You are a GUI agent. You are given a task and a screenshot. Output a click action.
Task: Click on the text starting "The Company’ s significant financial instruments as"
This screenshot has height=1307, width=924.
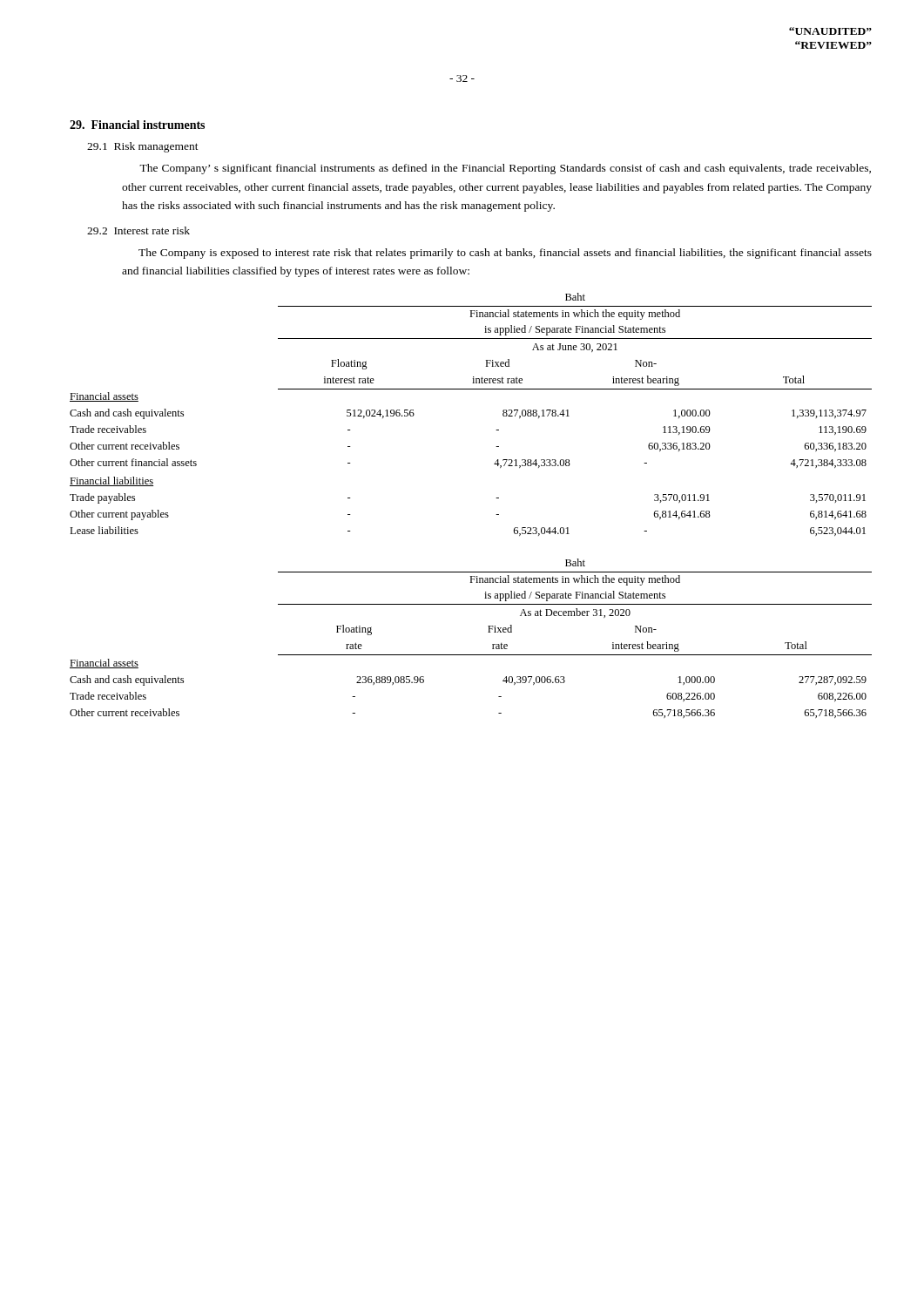(x=497, y=187)
